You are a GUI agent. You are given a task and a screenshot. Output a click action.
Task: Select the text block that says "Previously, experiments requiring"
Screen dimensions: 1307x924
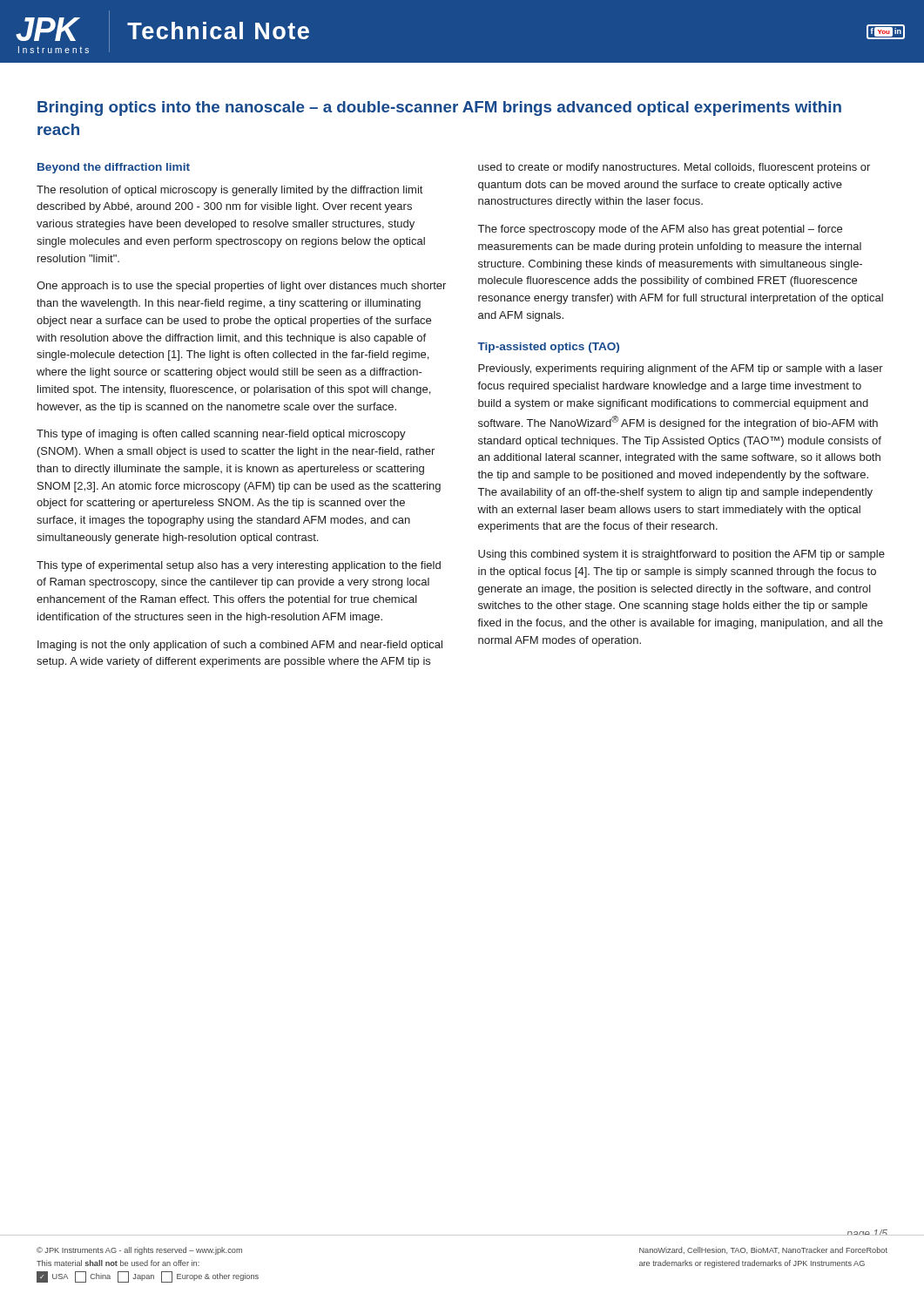(680, 447)
